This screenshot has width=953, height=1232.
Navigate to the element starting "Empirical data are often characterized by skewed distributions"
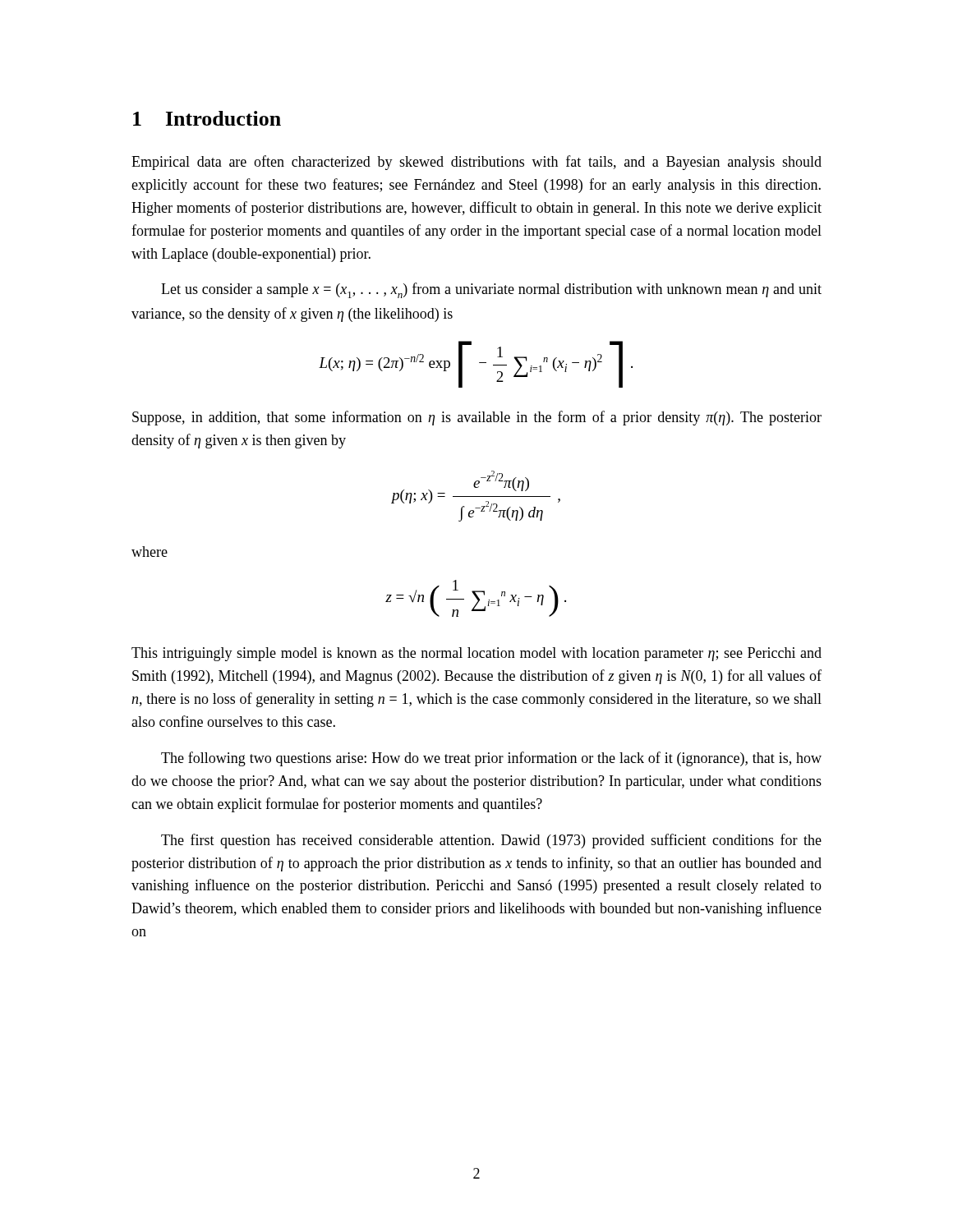point(476,208)
